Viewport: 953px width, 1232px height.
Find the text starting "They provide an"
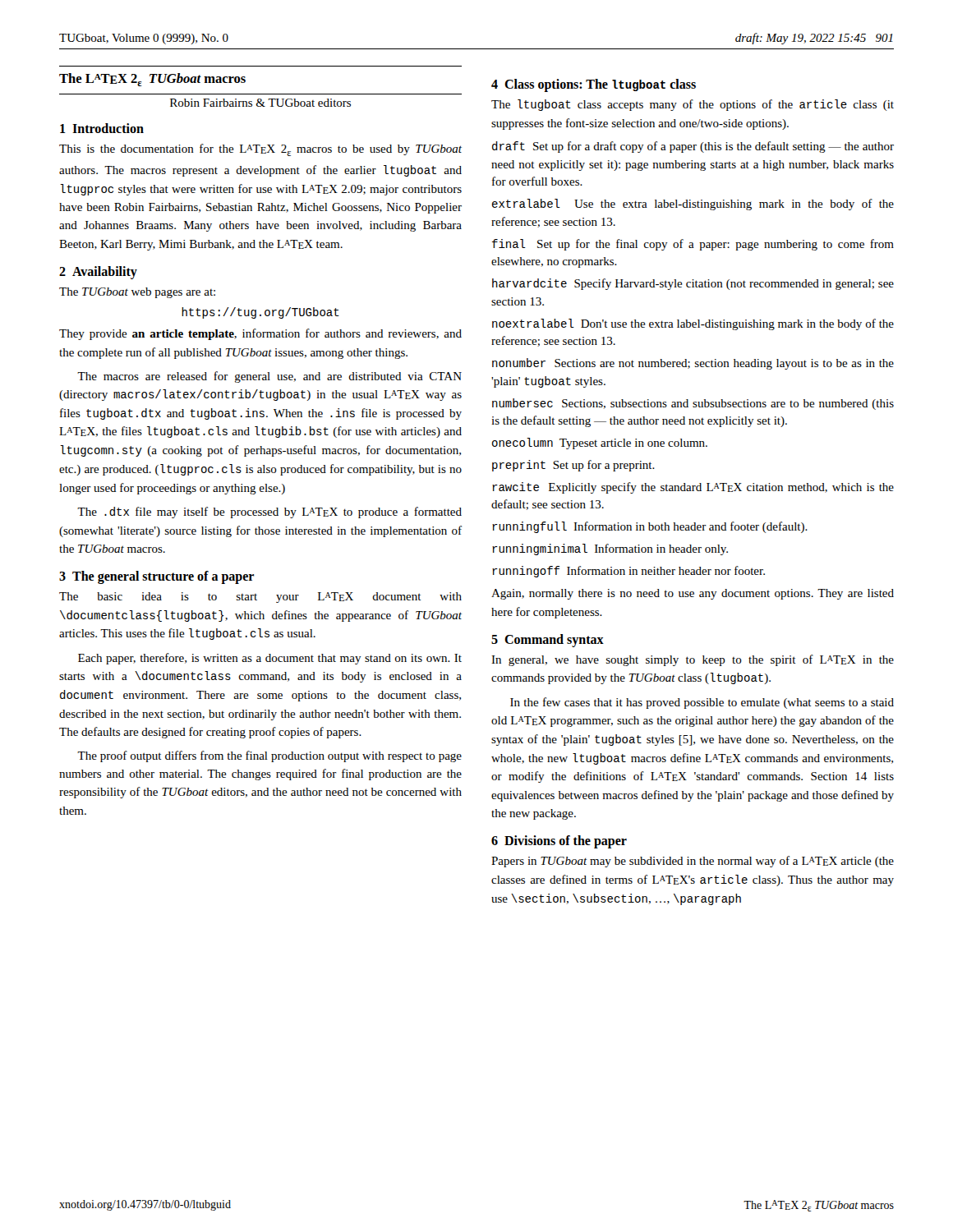coord(260,441)
